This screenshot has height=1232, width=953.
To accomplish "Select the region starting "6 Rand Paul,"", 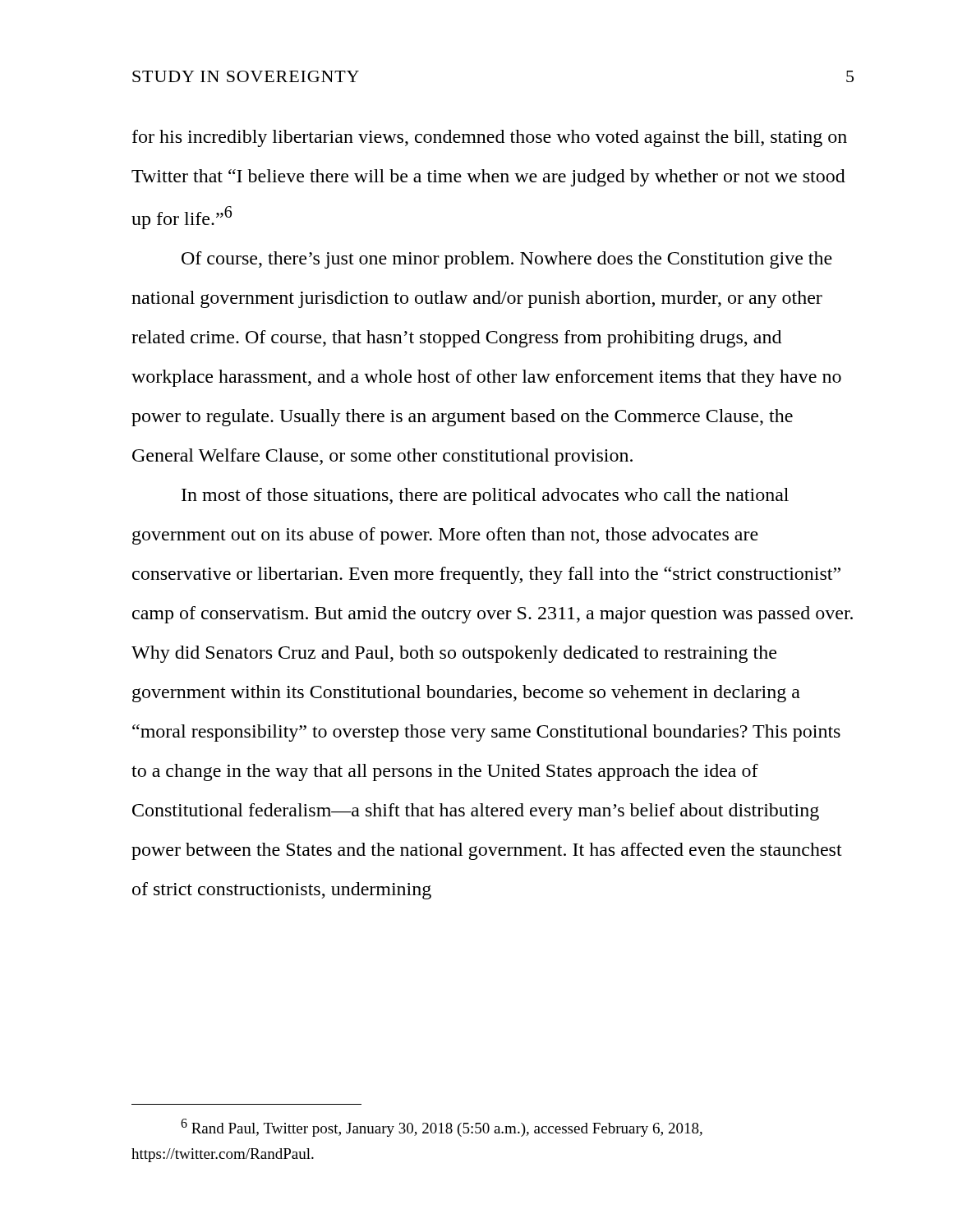I will click(x=417, y=1139).
